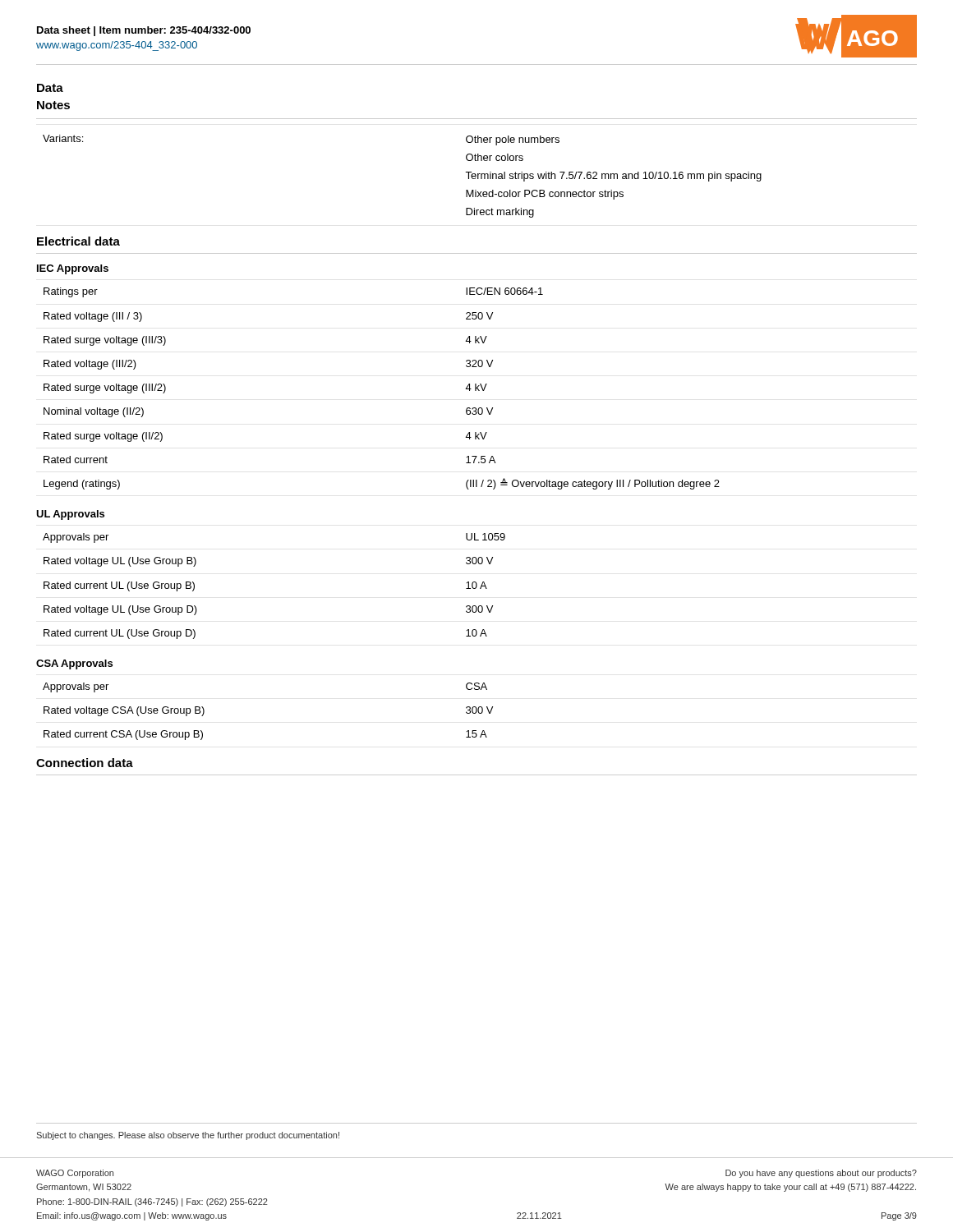Find the table that mentions "UL 1059"
The image size is (953, 1232).
tap(476, 585)
